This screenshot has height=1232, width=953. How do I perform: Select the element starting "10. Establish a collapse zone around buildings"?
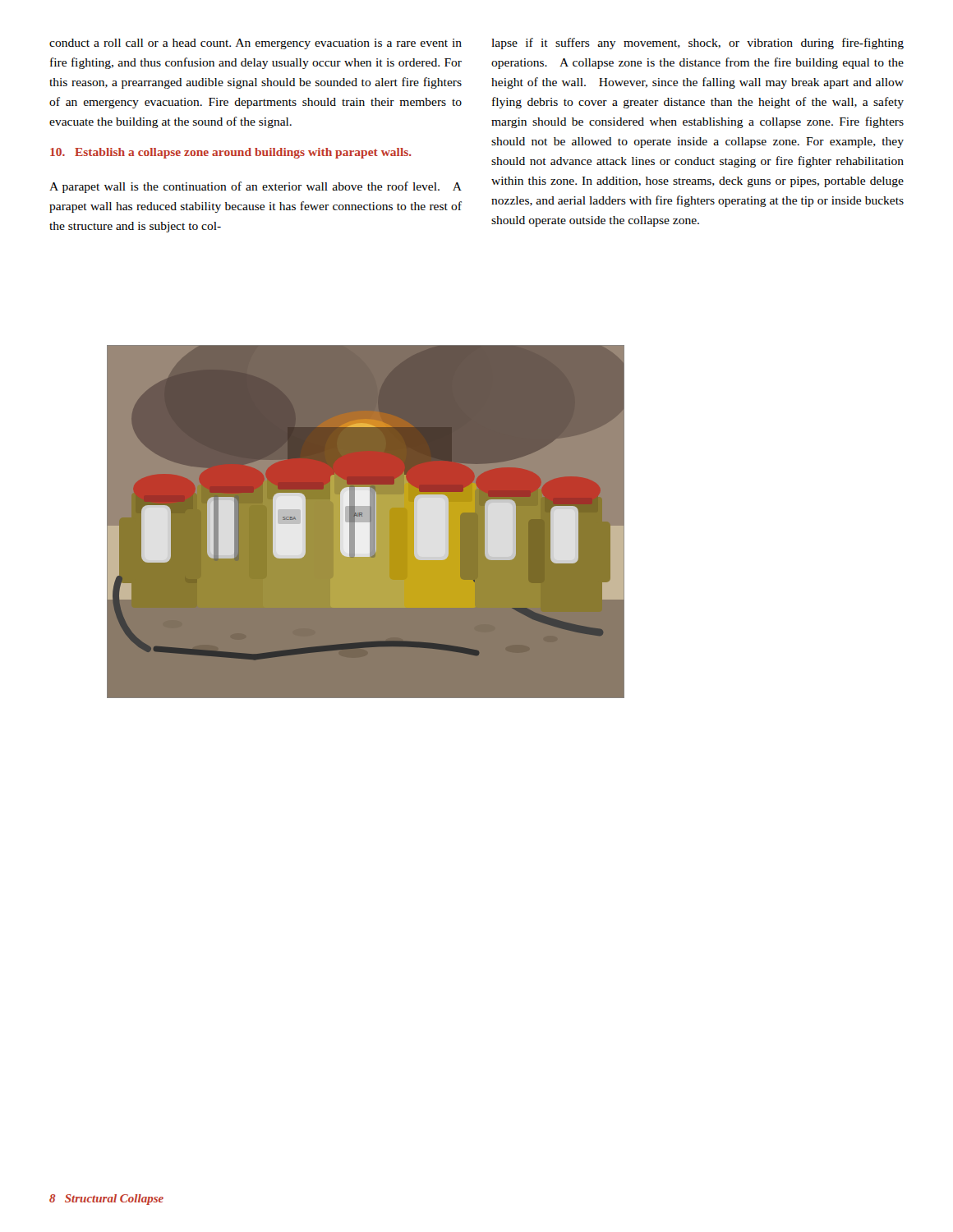[230, 152]
